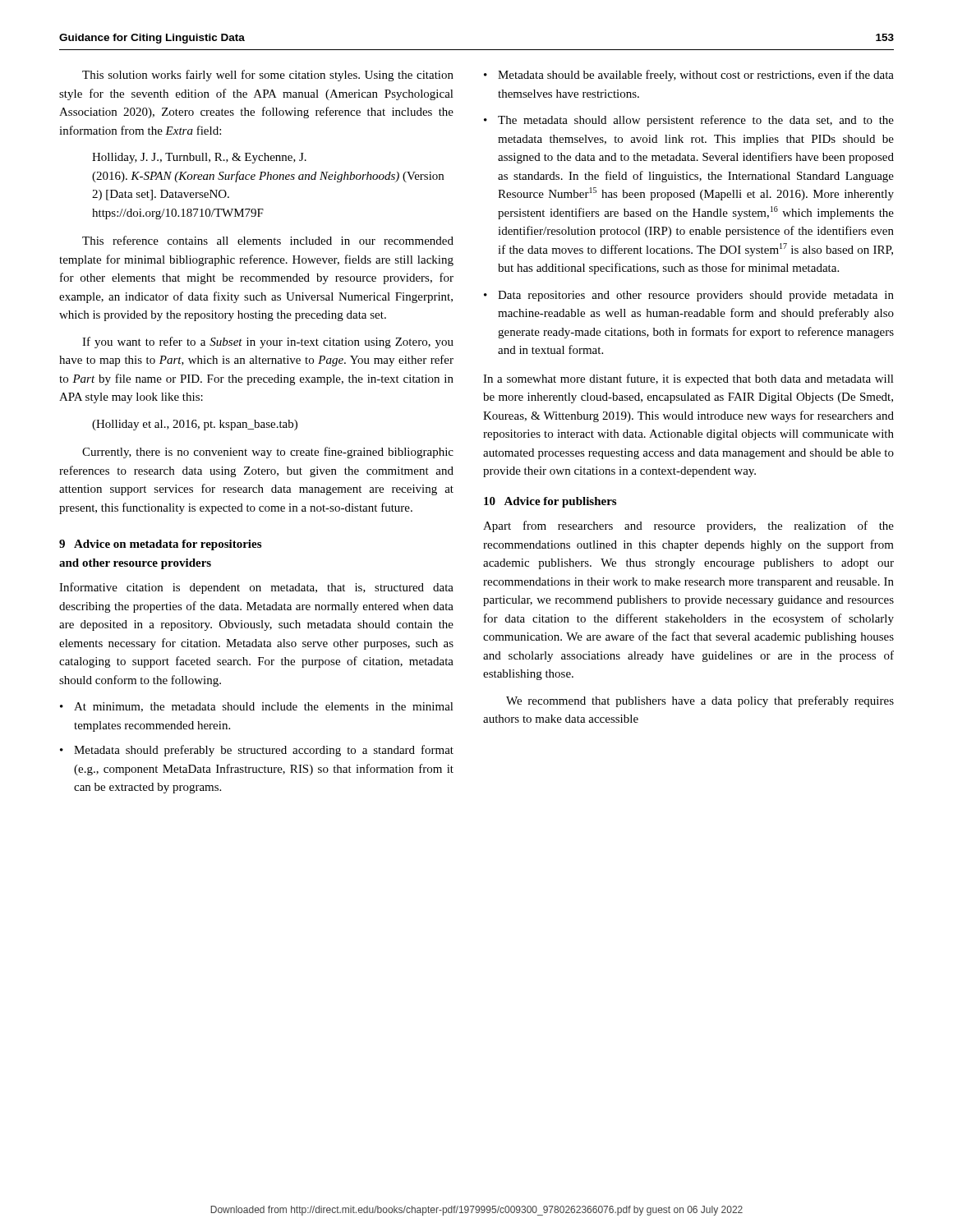The image size is (953, 1232).
Task: Select the passage starting "If you want to refer to a Subset"
Action: pos(256,369)
